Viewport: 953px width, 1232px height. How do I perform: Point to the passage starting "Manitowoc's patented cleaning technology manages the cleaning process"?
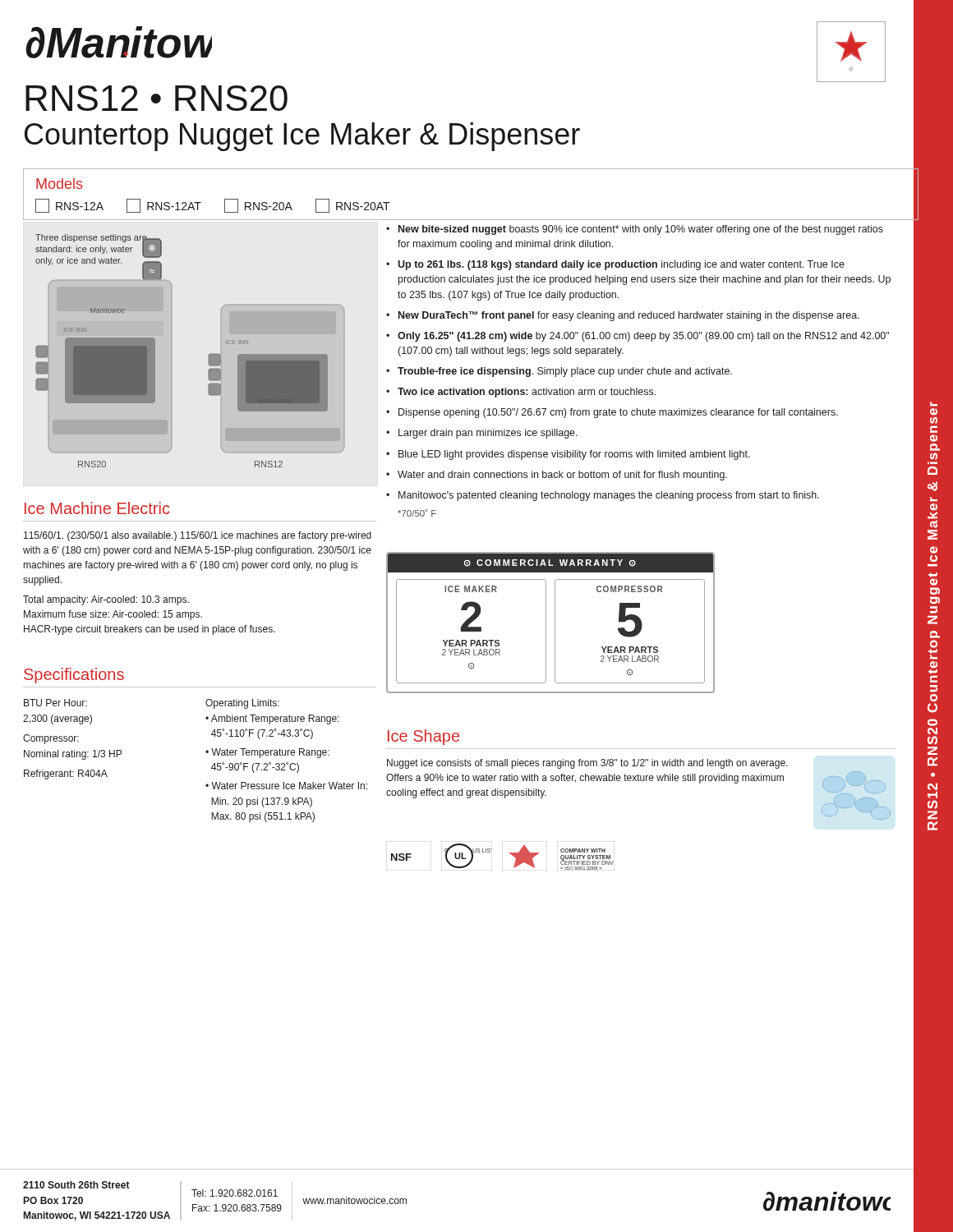pos(609,495)
